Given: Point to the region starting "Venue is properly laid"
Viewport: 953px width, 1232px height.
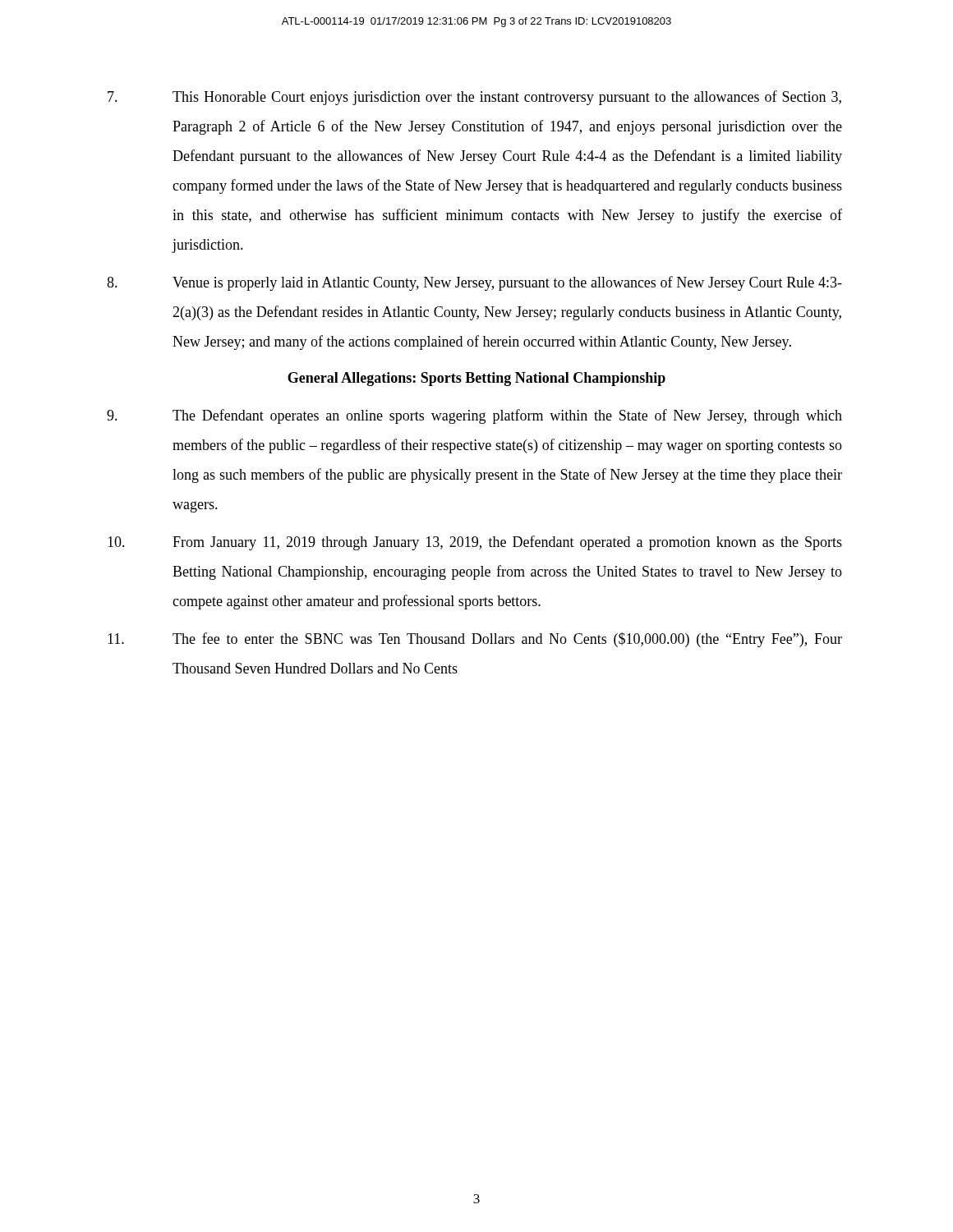Looking at the screenshot, I should [x=474, y=312].
